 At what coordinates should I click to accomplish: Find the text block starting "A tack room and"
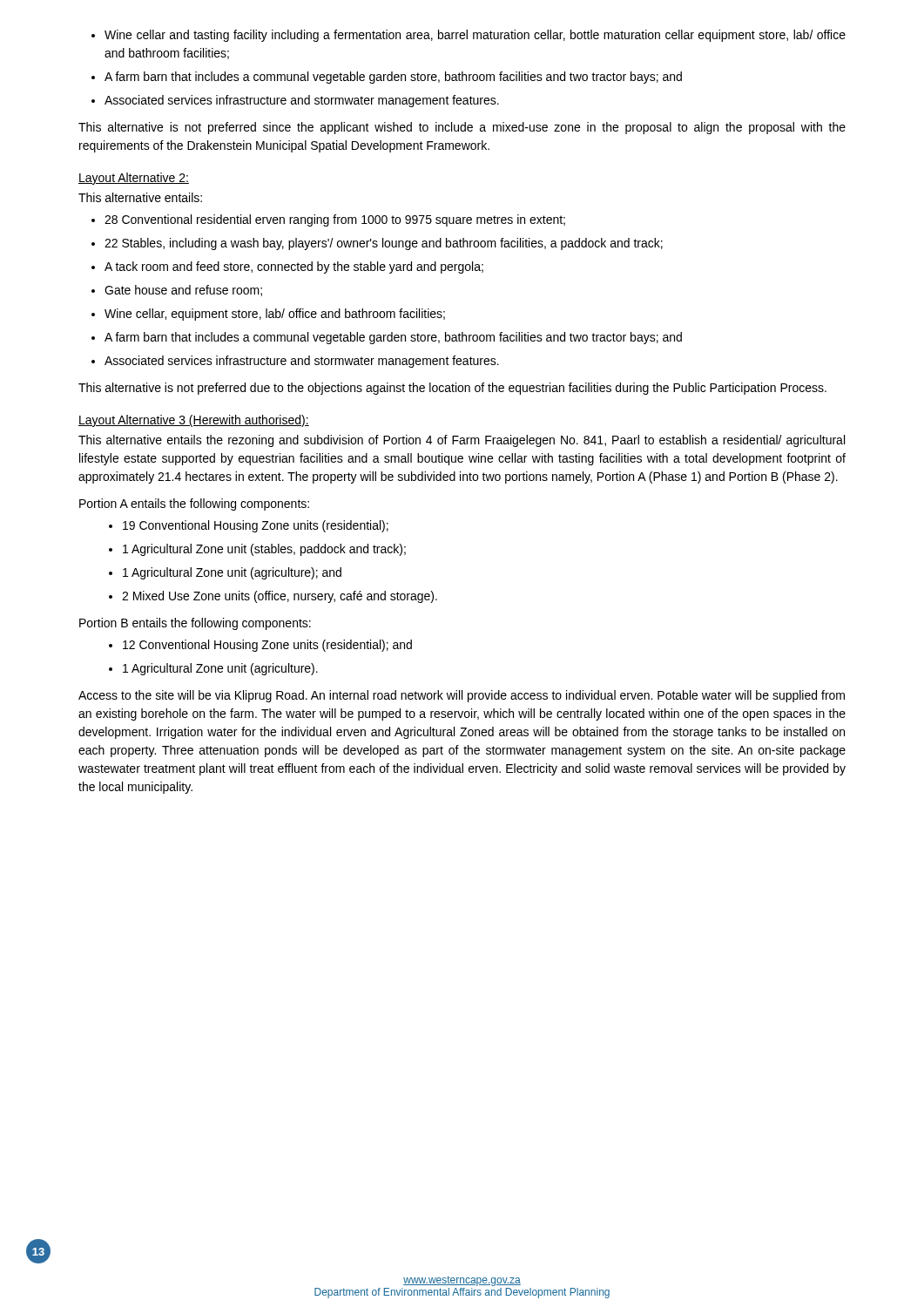click(475, 267)
